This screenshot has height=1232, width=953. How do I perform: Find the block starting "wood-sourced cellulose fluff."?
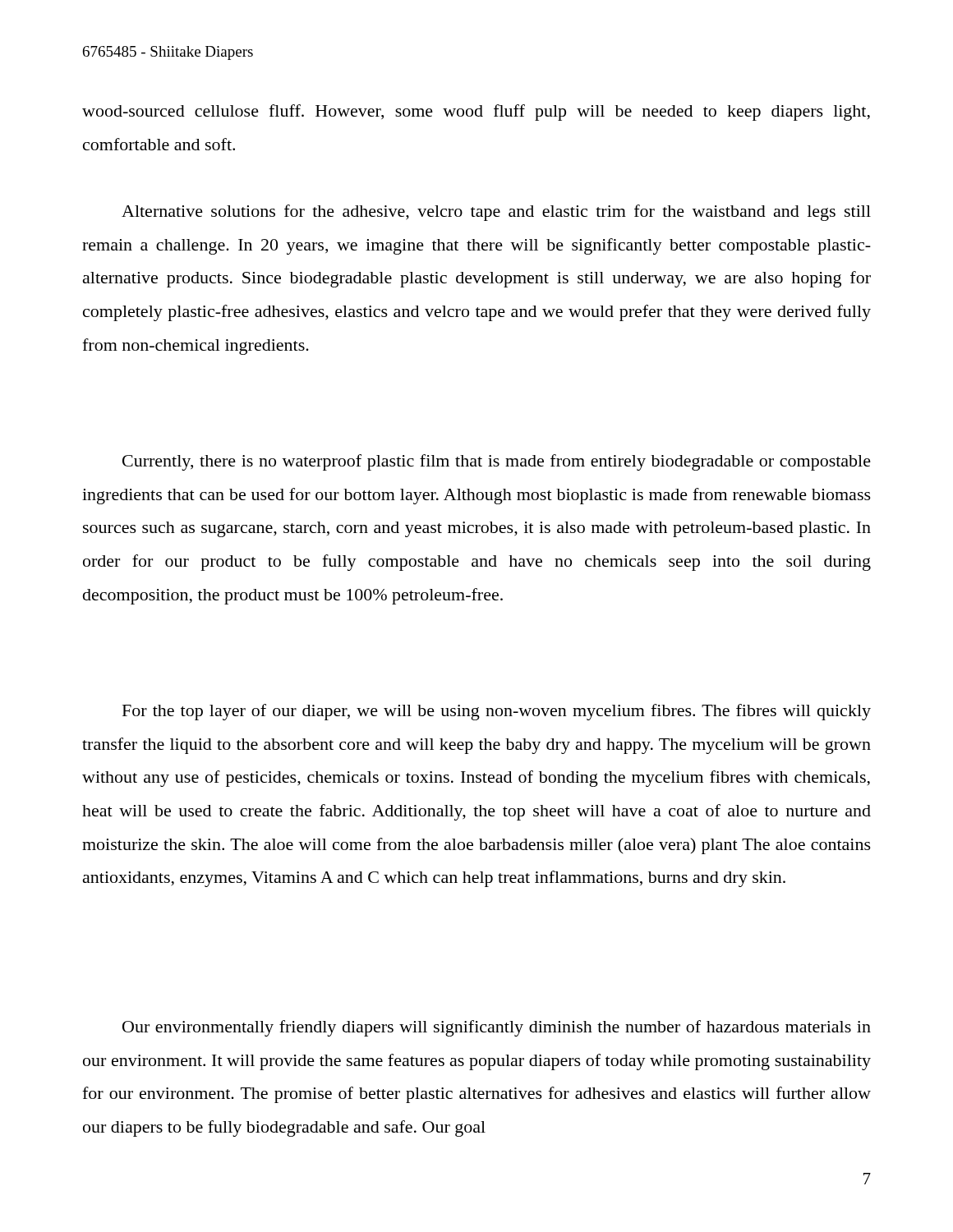click(x=476, y=113)
